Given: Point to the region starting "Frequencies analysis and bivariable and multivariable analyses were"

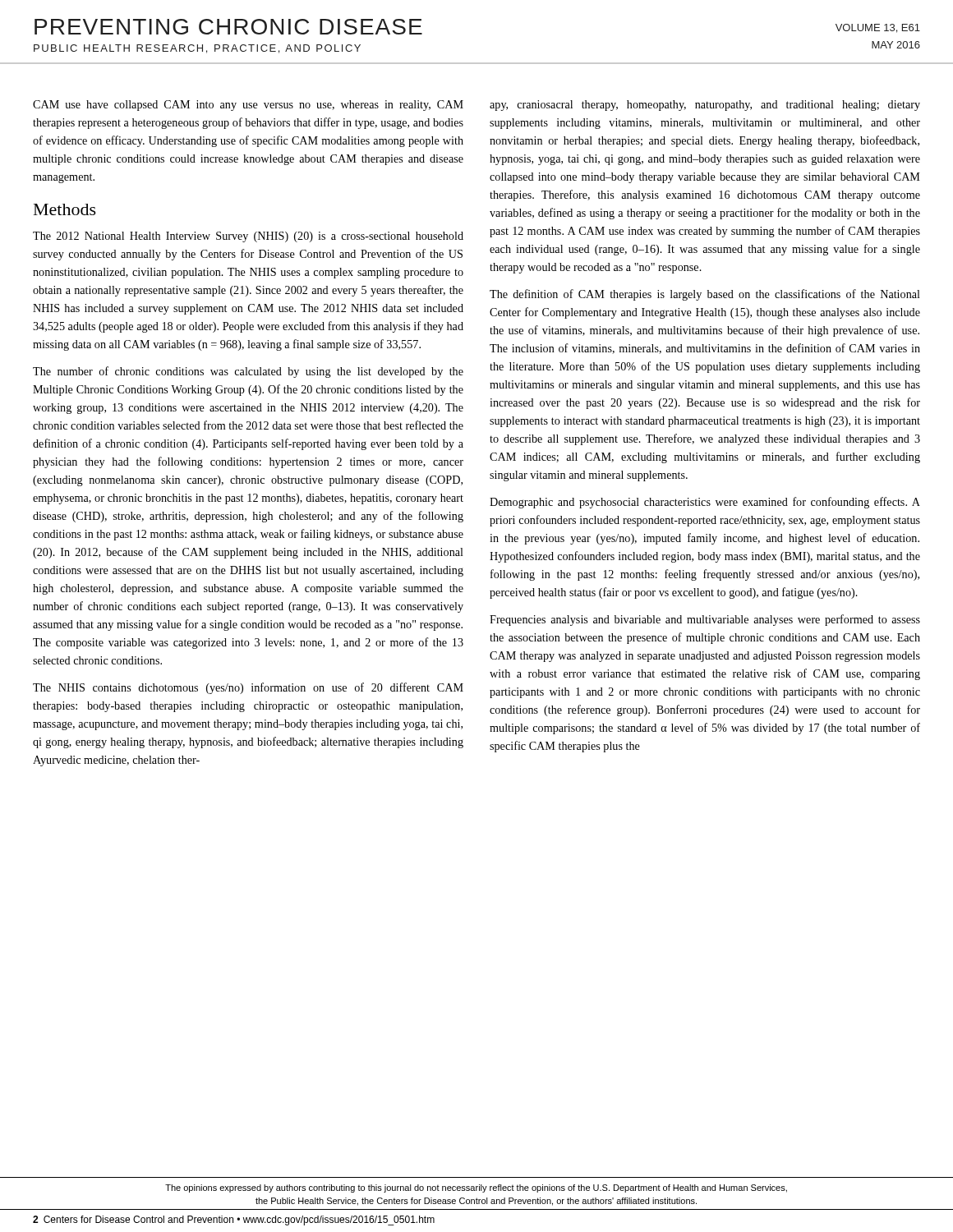Looking at the screenshot, I should click(x=705, y=683).
